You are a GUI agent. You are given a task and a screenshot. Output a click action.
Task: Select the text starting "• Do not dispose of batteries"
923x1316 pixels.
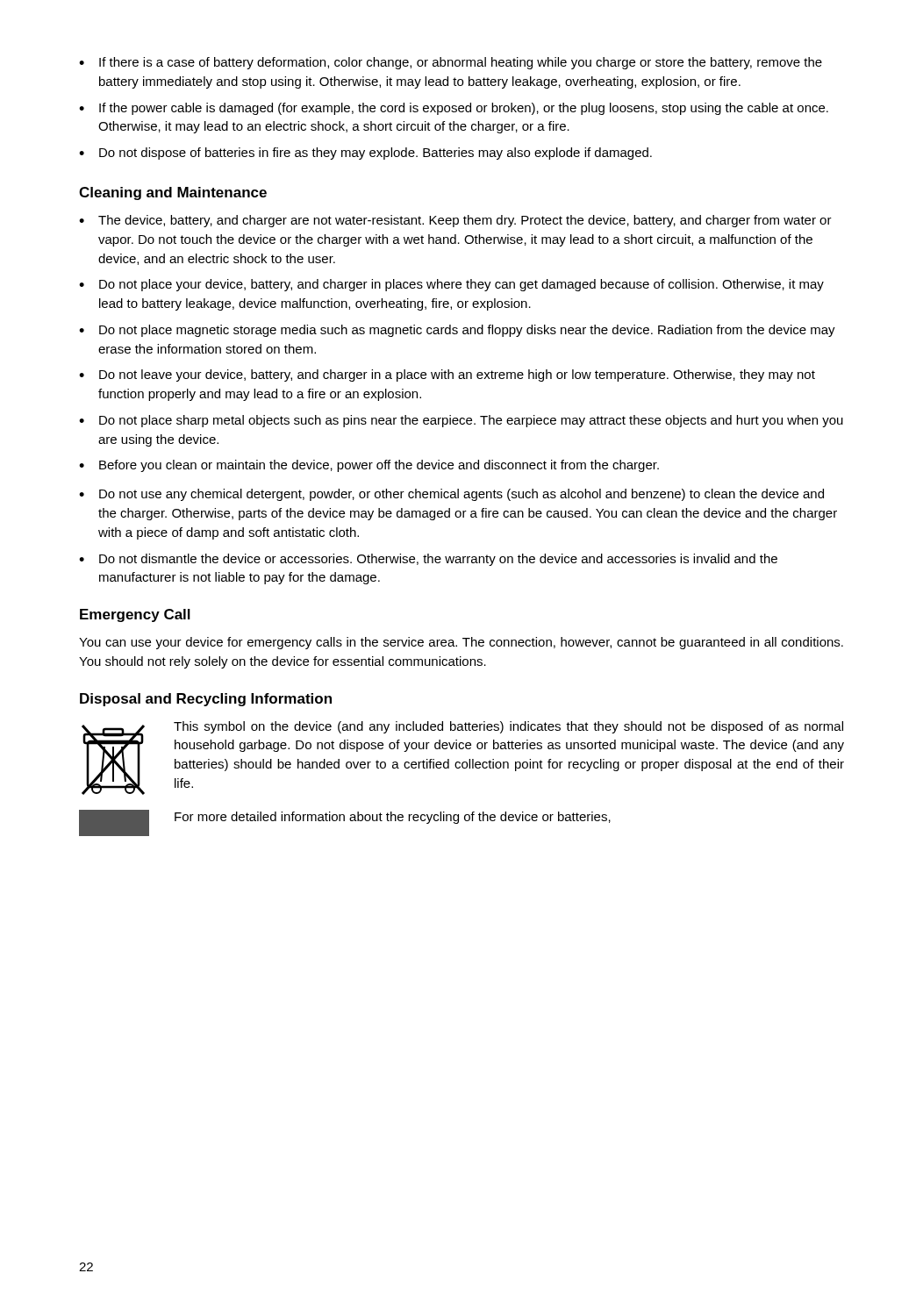(366, 154)
